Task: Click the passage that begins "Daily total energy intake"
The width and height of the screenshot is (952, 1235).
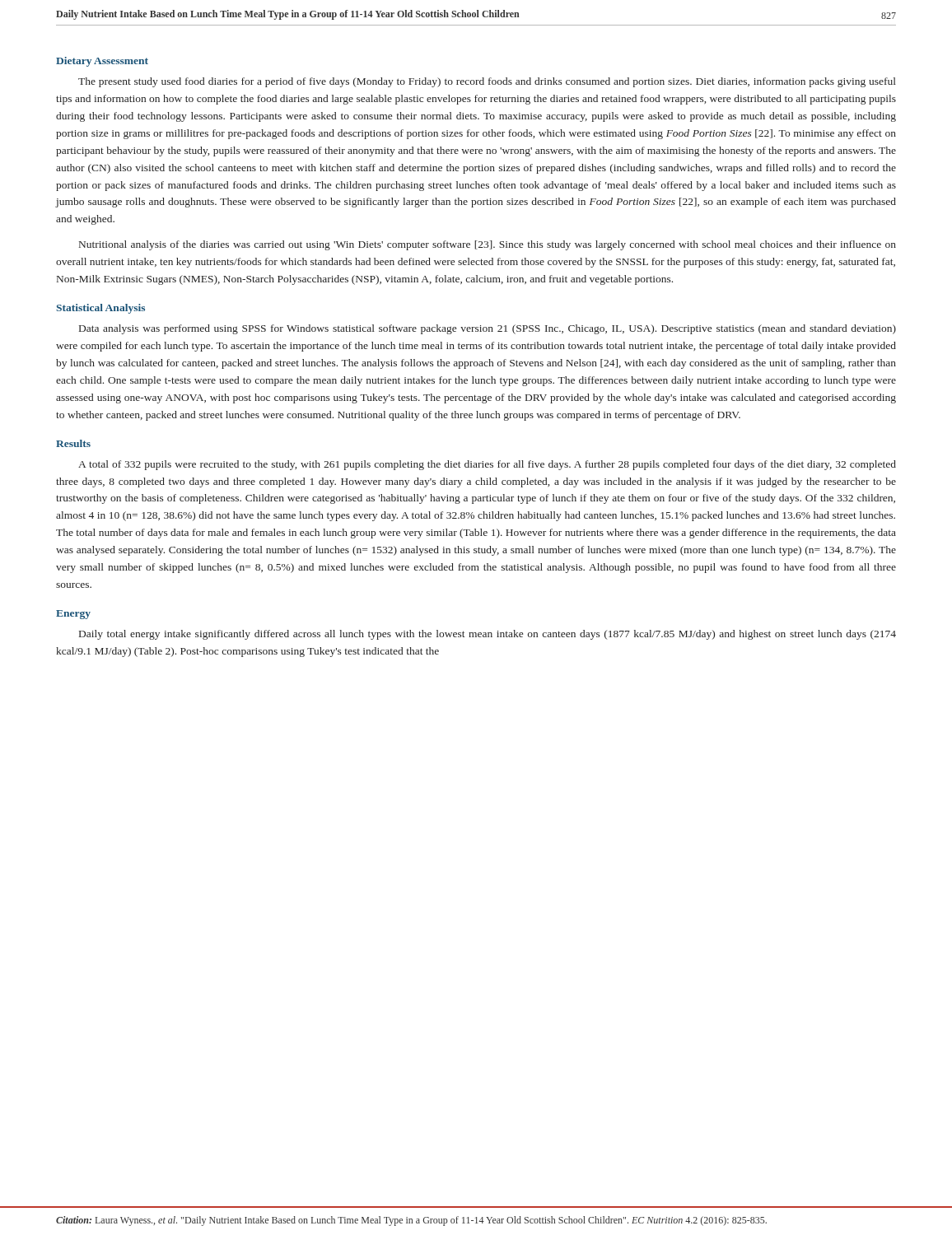Action: [476, 642]
